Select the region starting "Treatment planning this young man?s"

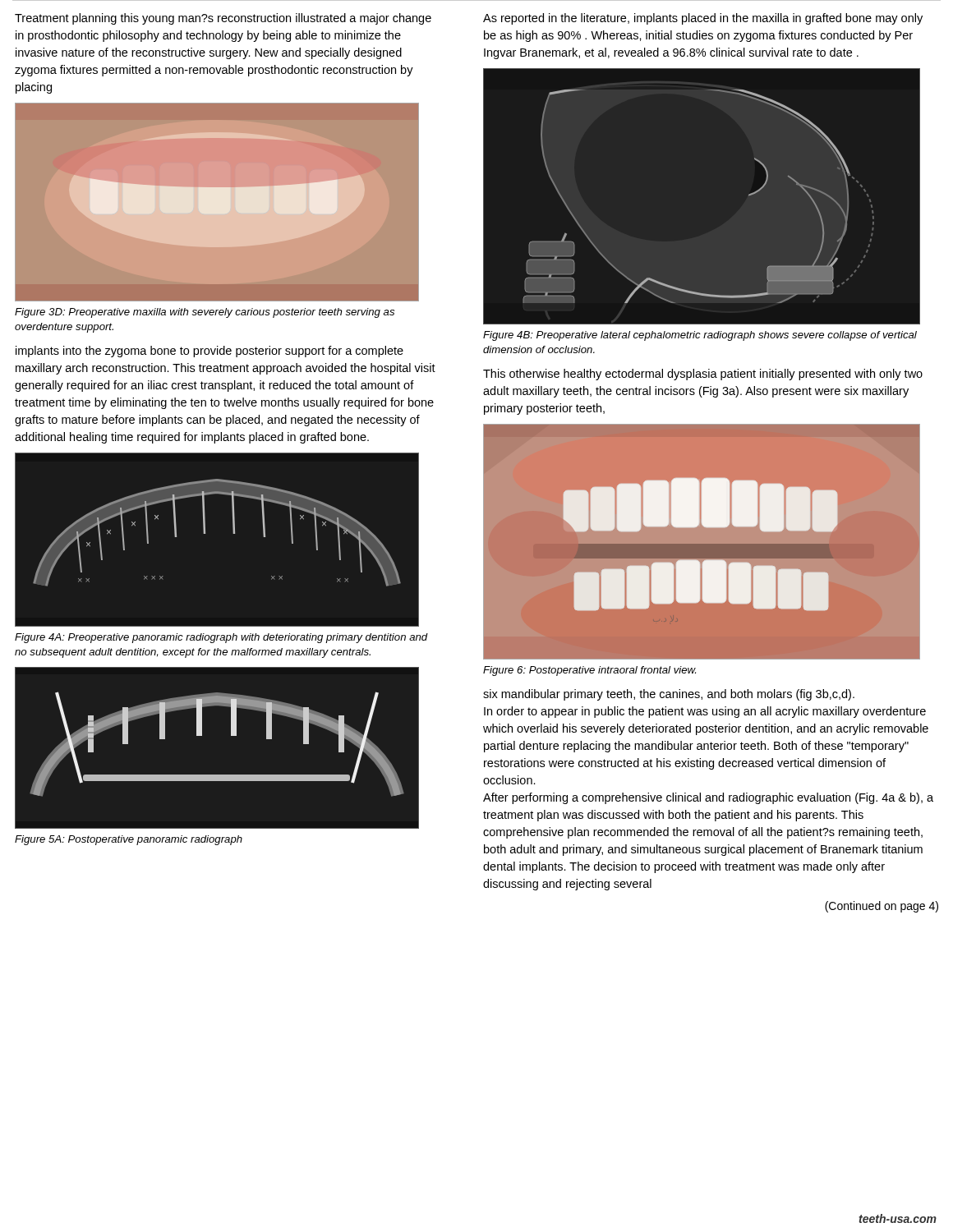click(223, 53)
